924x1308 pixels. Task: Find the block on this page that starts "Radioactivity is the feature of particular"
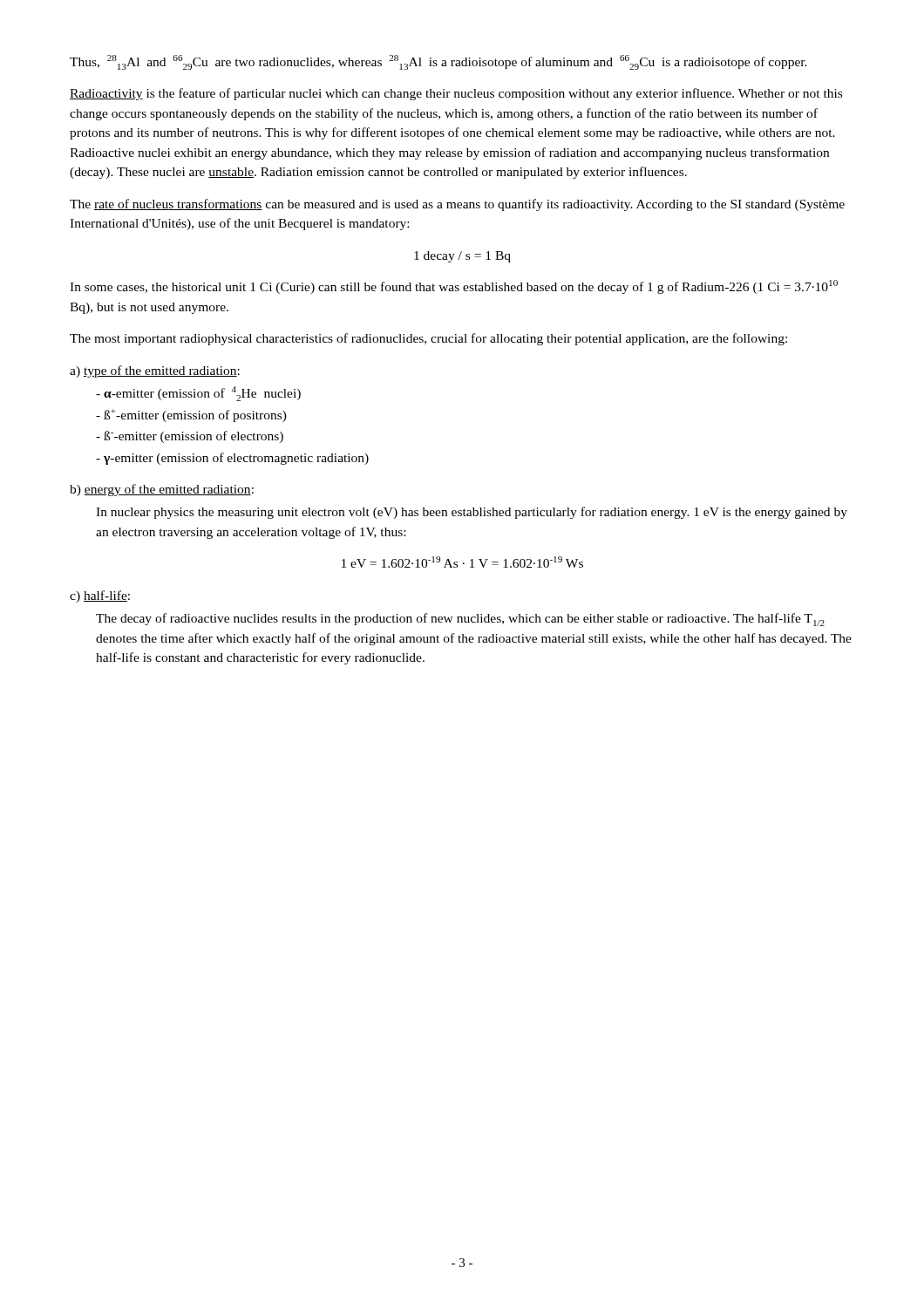pyautogui.click(x=456, y=132)
